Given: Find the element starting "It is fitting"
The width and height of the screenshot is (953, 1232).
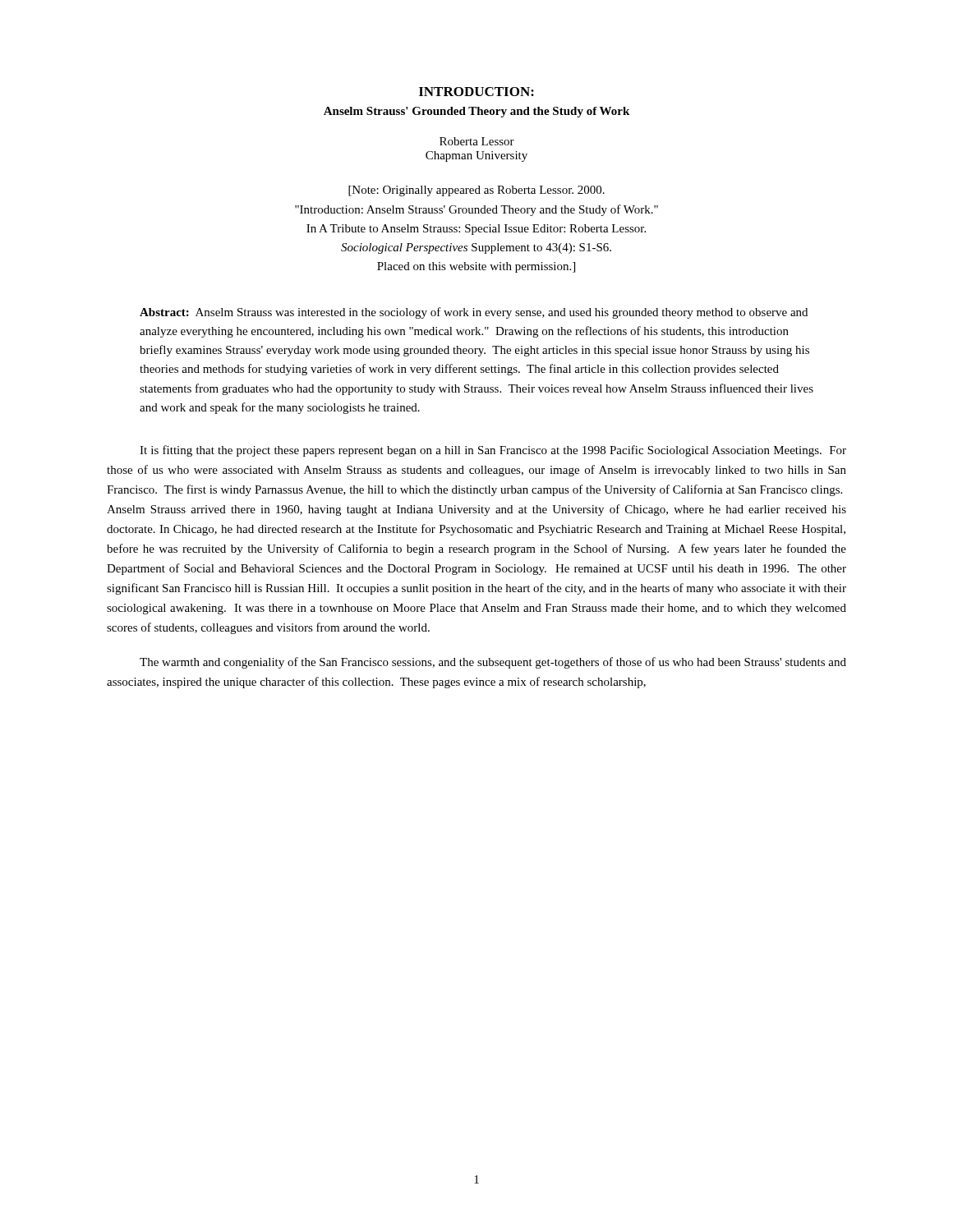Looking at the screenshot, I should pos(476,539).
